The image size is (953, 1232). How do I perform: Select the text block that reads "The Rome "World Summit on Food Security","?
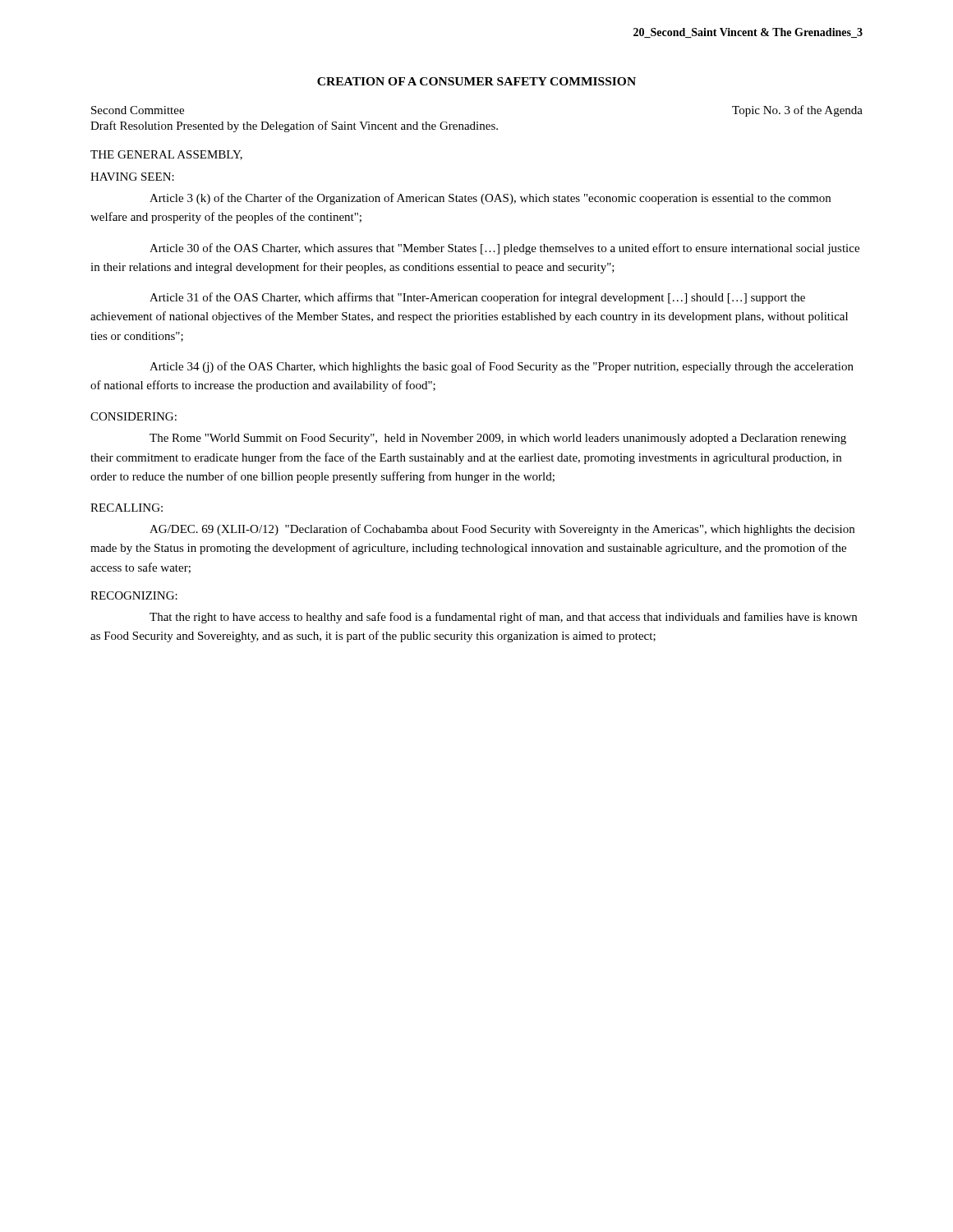tap(476, 458)
